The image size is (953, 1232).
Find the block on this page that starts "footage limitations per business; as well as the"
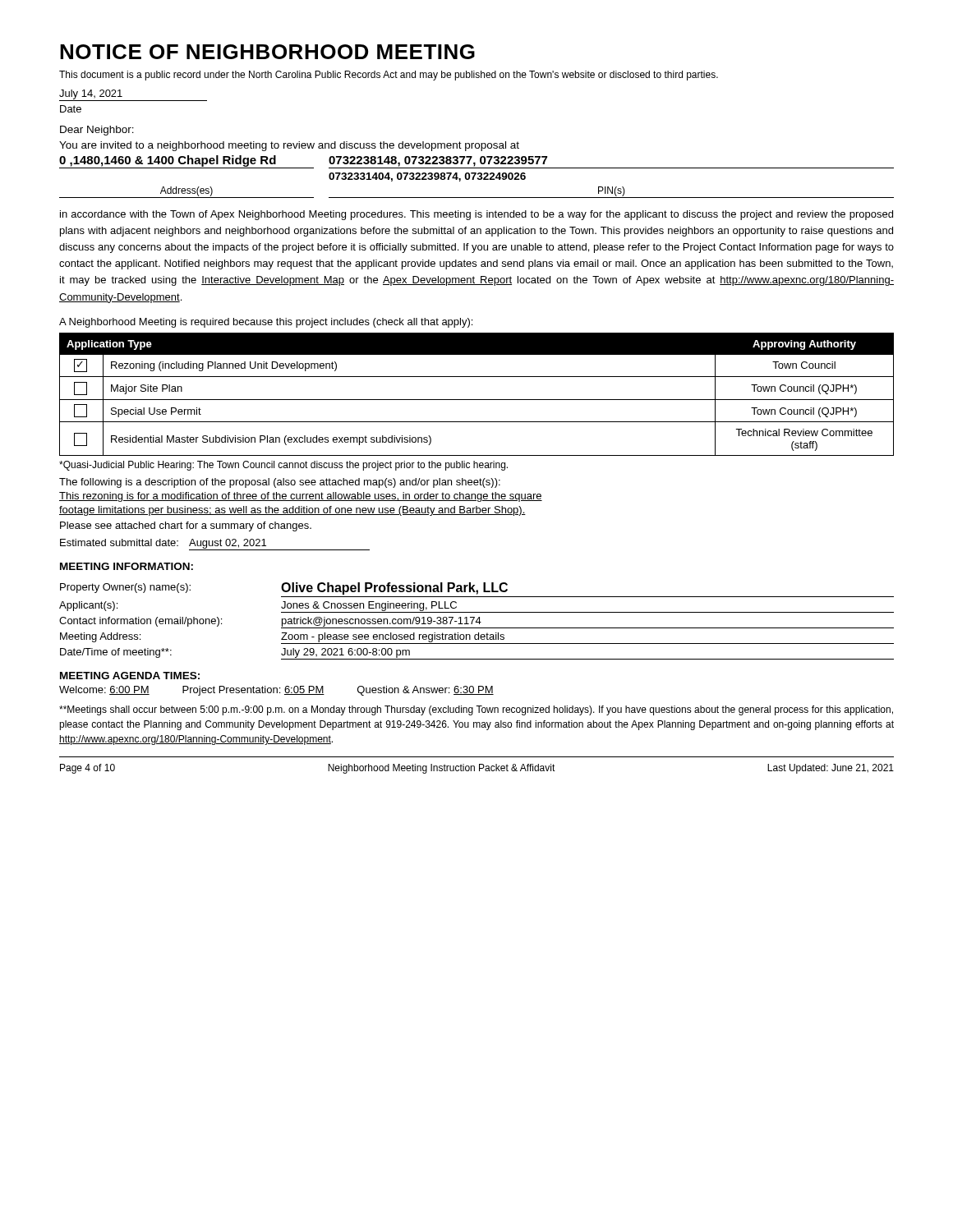pyautogui.click(x=292, y=510)
